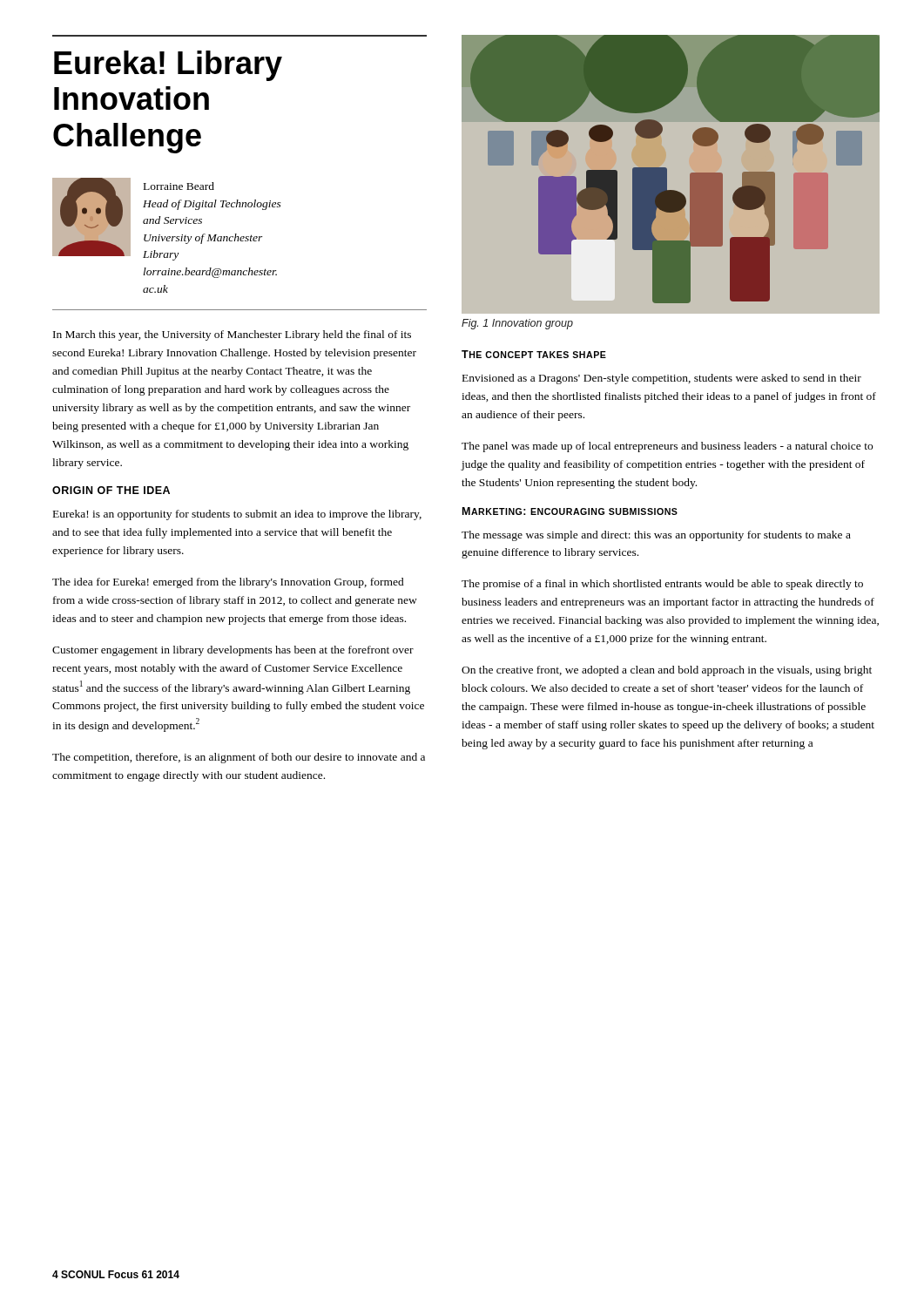
Task: Find the section header on this page that starts "THE CONCEPT TAKES"
Action: [x=534, y=354]
